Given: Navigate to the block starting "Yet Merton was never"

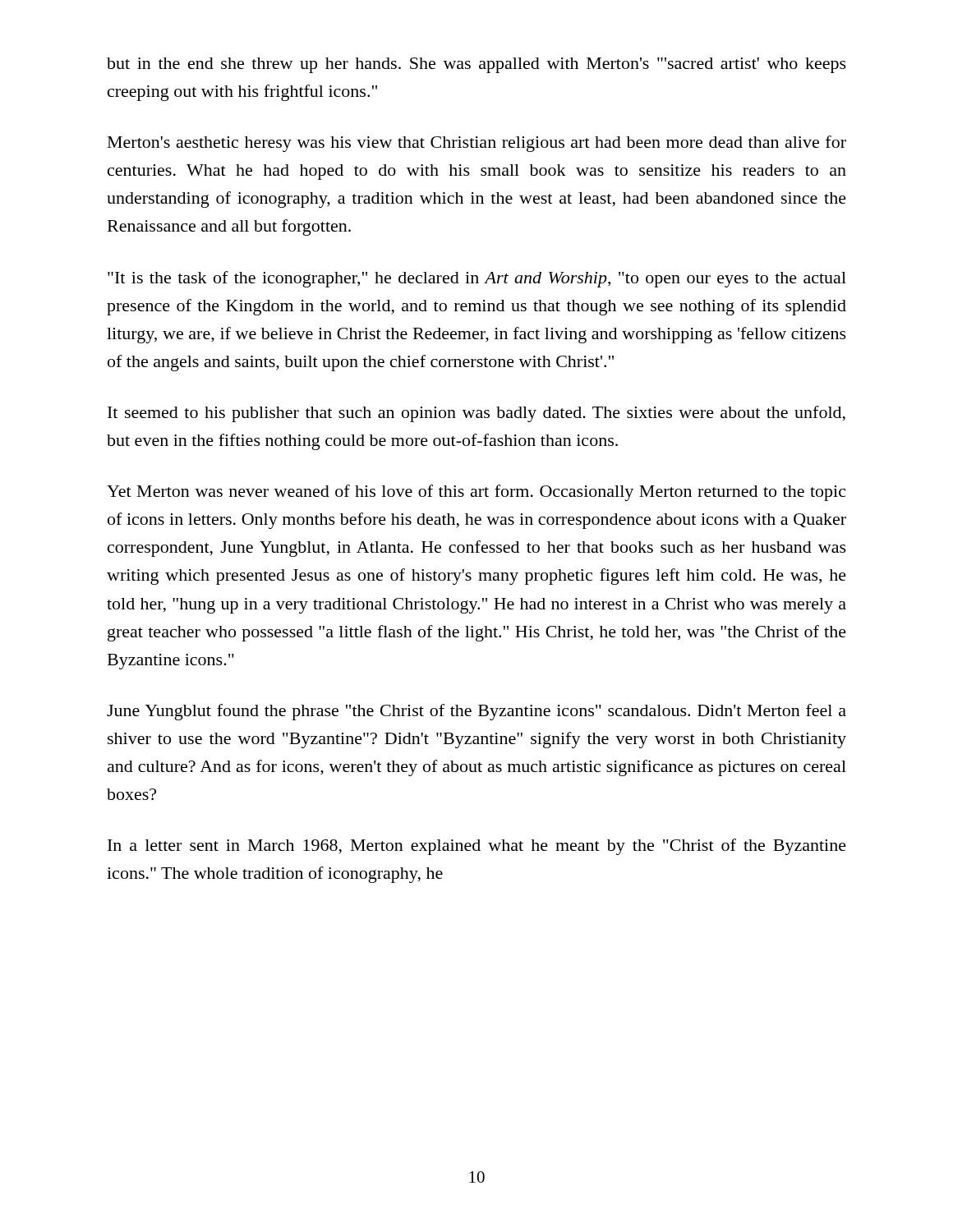Looking at the screenshot, I should pos(476,575).
